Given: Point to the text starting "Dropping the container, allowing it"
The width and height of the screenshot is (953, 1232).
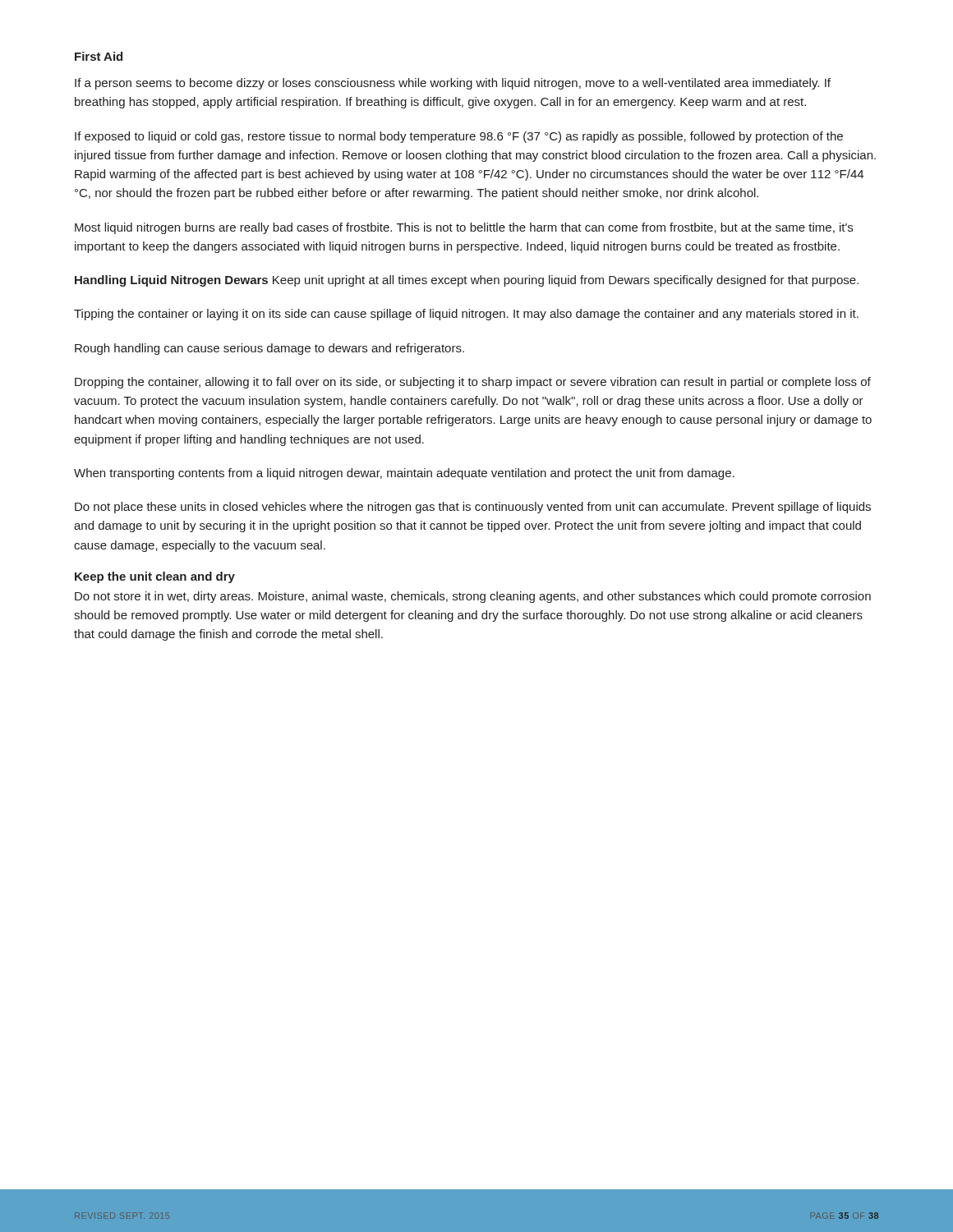Looking at the screenshot, I should click(x=473, y=410).
